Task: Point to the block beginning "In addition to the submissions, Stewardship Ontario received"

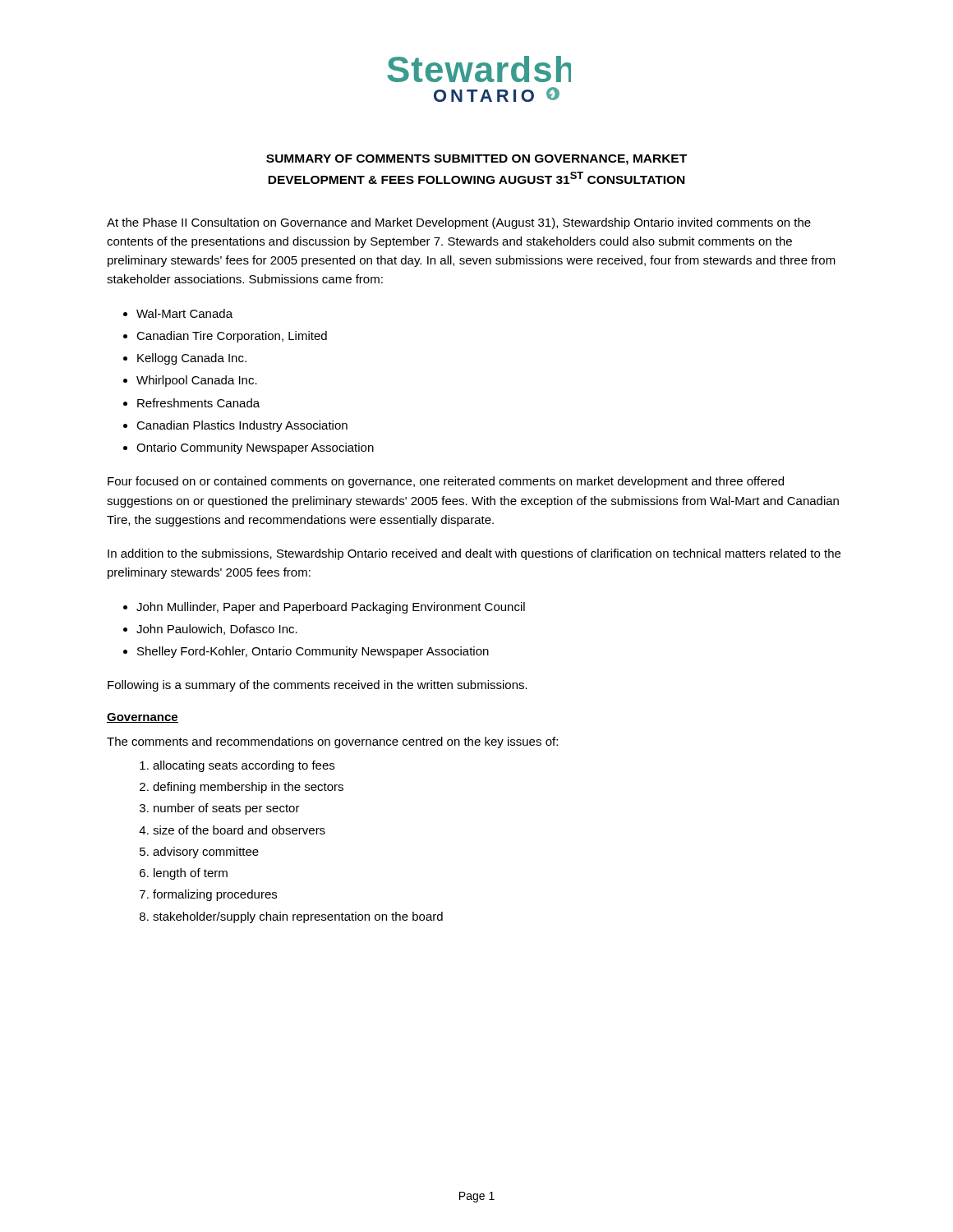Action: tap(474, 563)
